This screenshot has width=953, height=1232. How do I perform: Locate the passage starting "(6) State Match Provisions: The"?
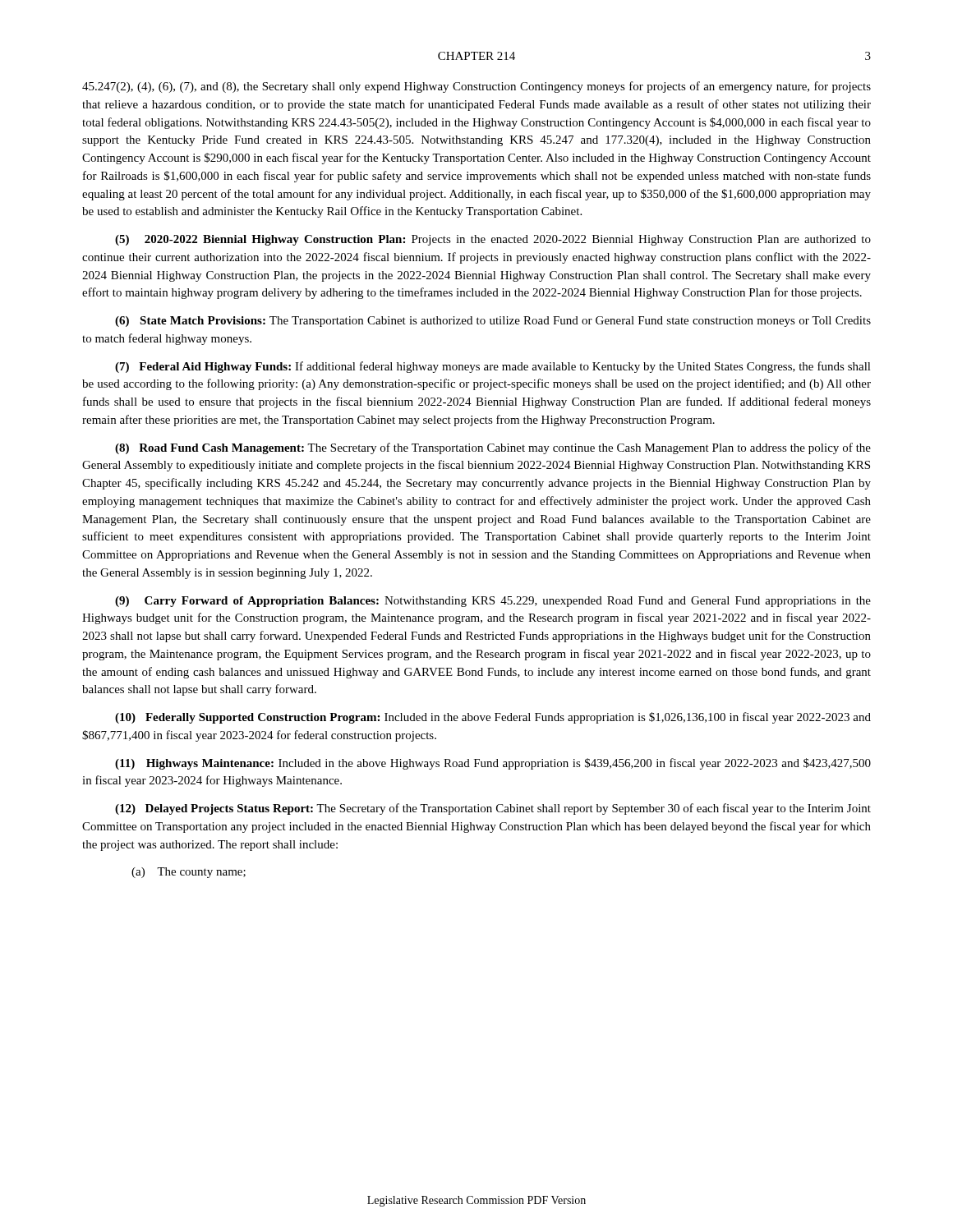pos(476,330)
